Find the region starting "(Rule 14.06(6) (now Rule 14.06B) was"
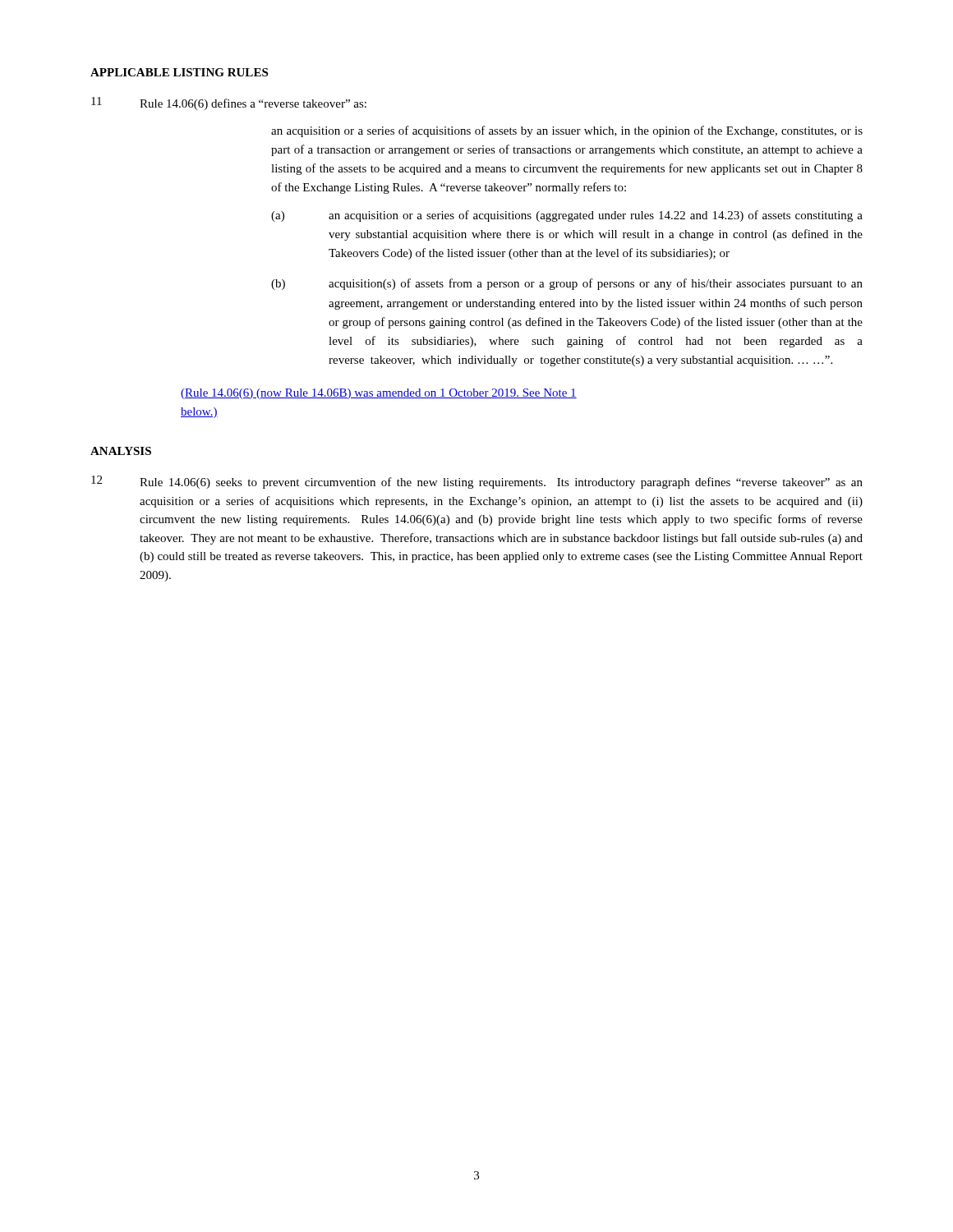This screenshot has height=1232, width=953. (x=379, y=402)
